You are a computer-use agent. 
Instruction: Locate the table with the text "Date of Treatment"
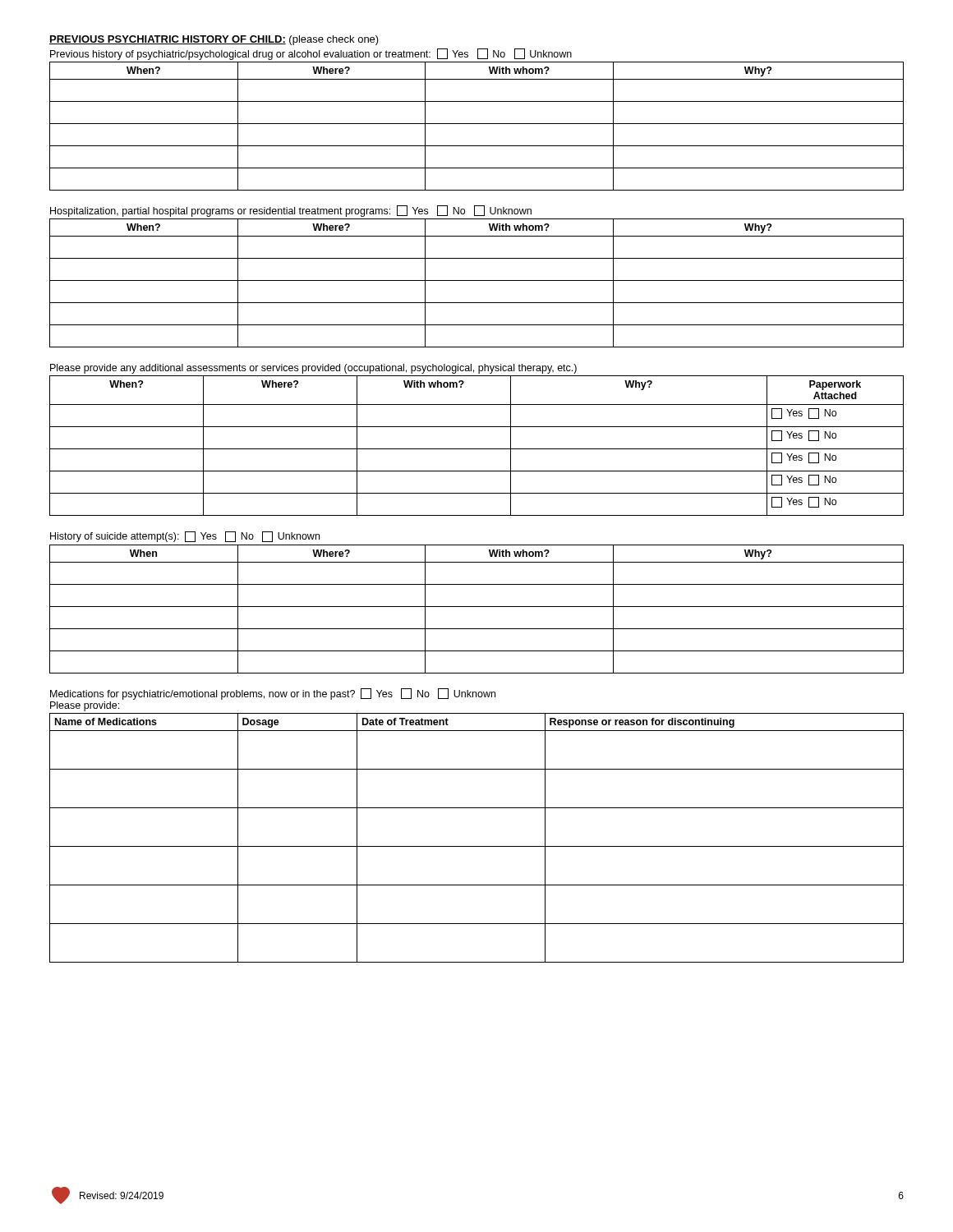(476, 838)
